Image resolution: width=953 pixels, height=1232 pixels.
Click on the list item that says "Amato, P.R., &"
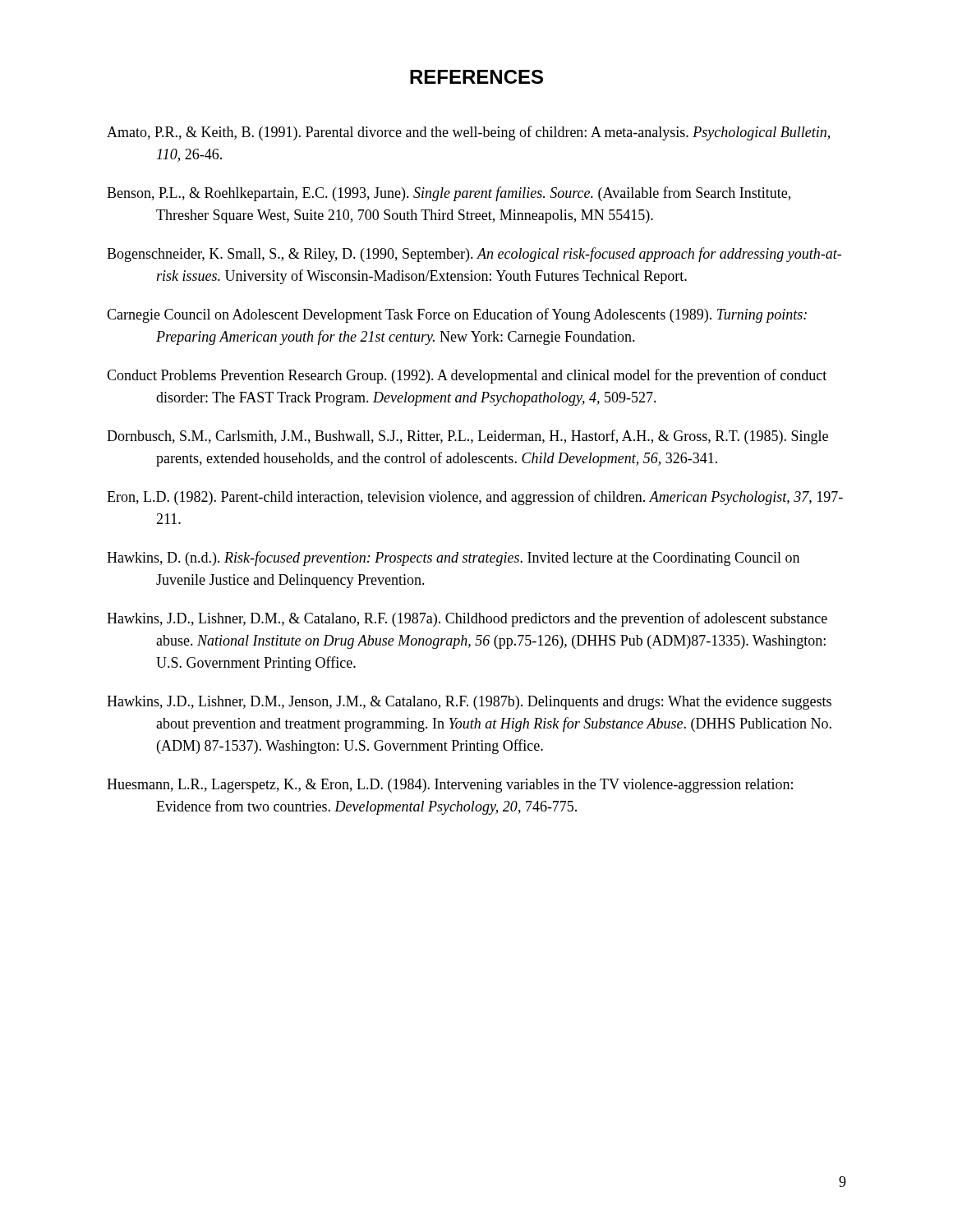pos(469,143)
